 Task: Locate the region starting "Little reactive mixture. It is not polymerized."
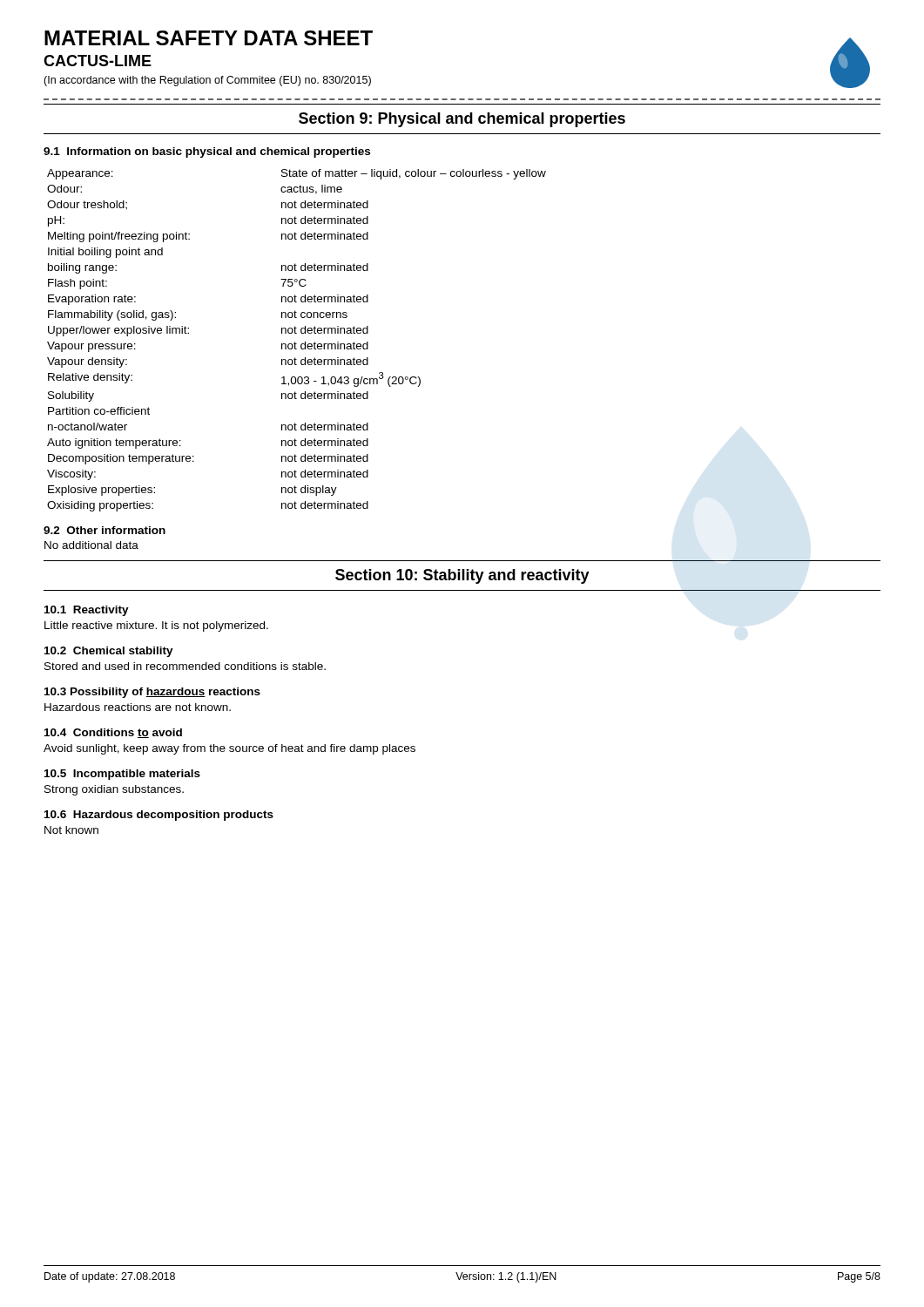[156, 626]
